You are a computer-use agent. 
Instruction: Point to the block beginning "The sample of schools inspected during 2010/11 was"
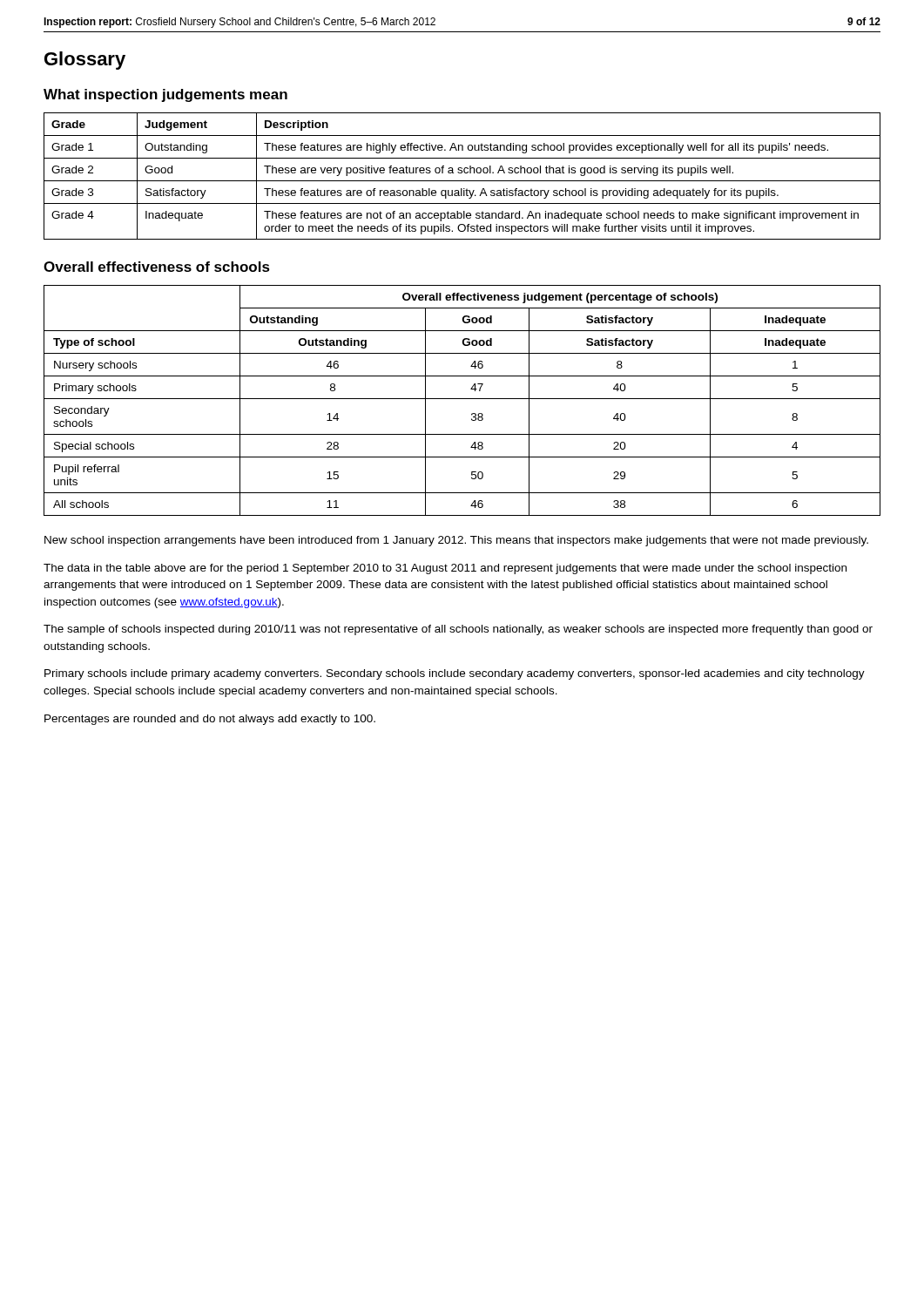pos(458,637)
